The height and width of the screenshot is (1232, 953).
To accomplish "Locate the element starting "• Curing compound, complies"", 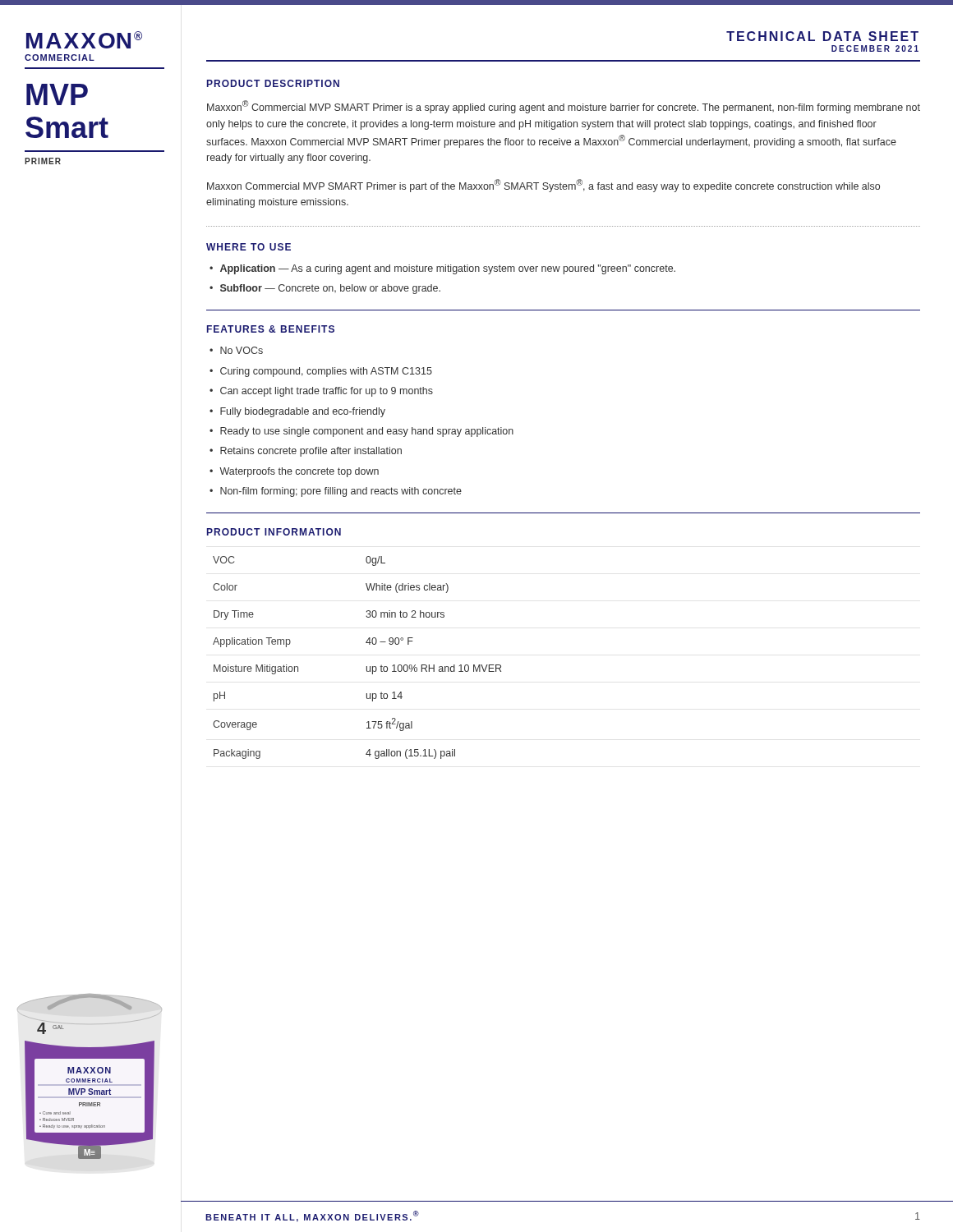I will pyautogui.click(x=321, y=372).
